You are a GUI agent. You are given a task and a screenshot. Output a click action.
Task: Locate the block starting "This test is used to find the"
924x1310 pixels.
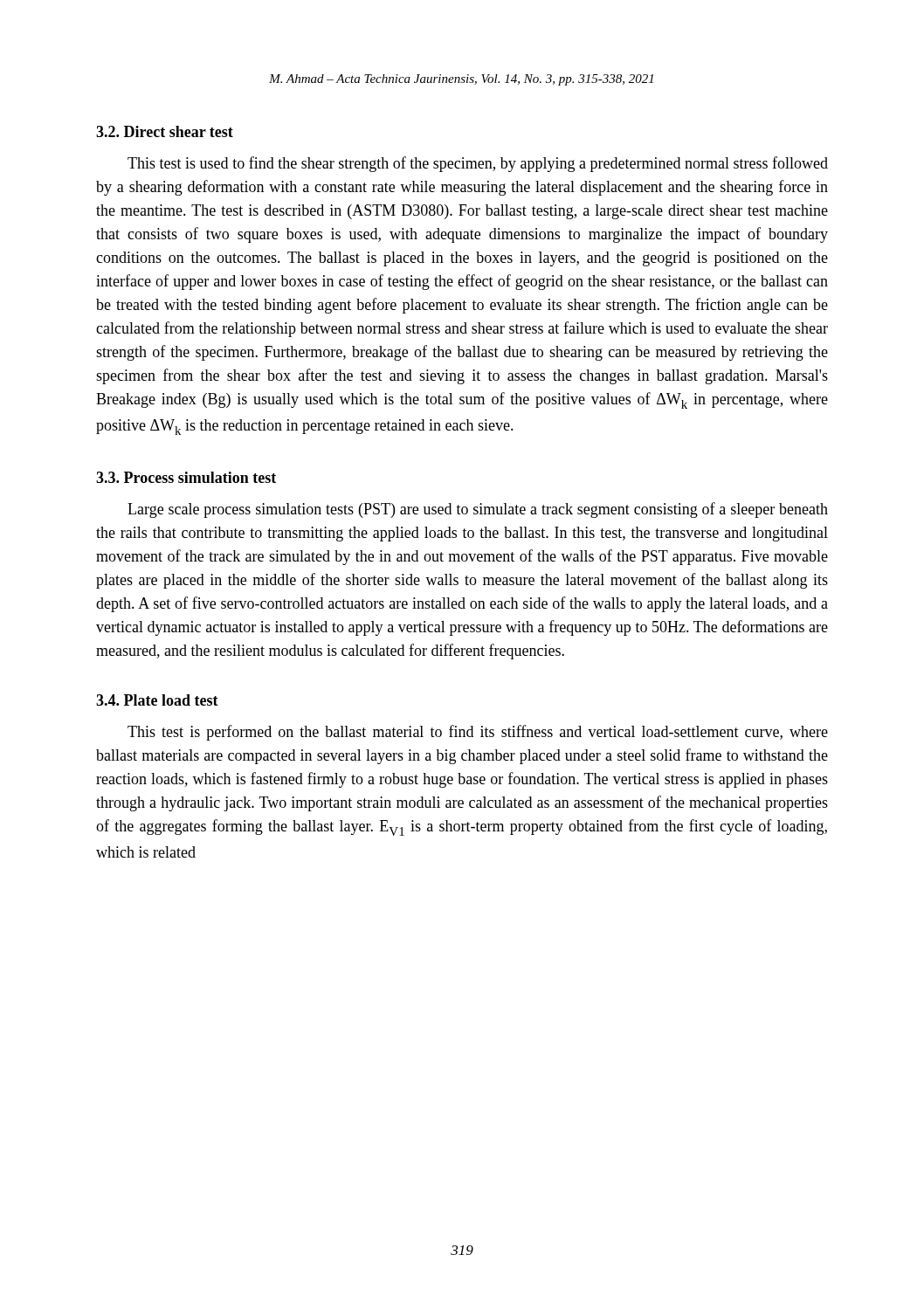(462, 296)
